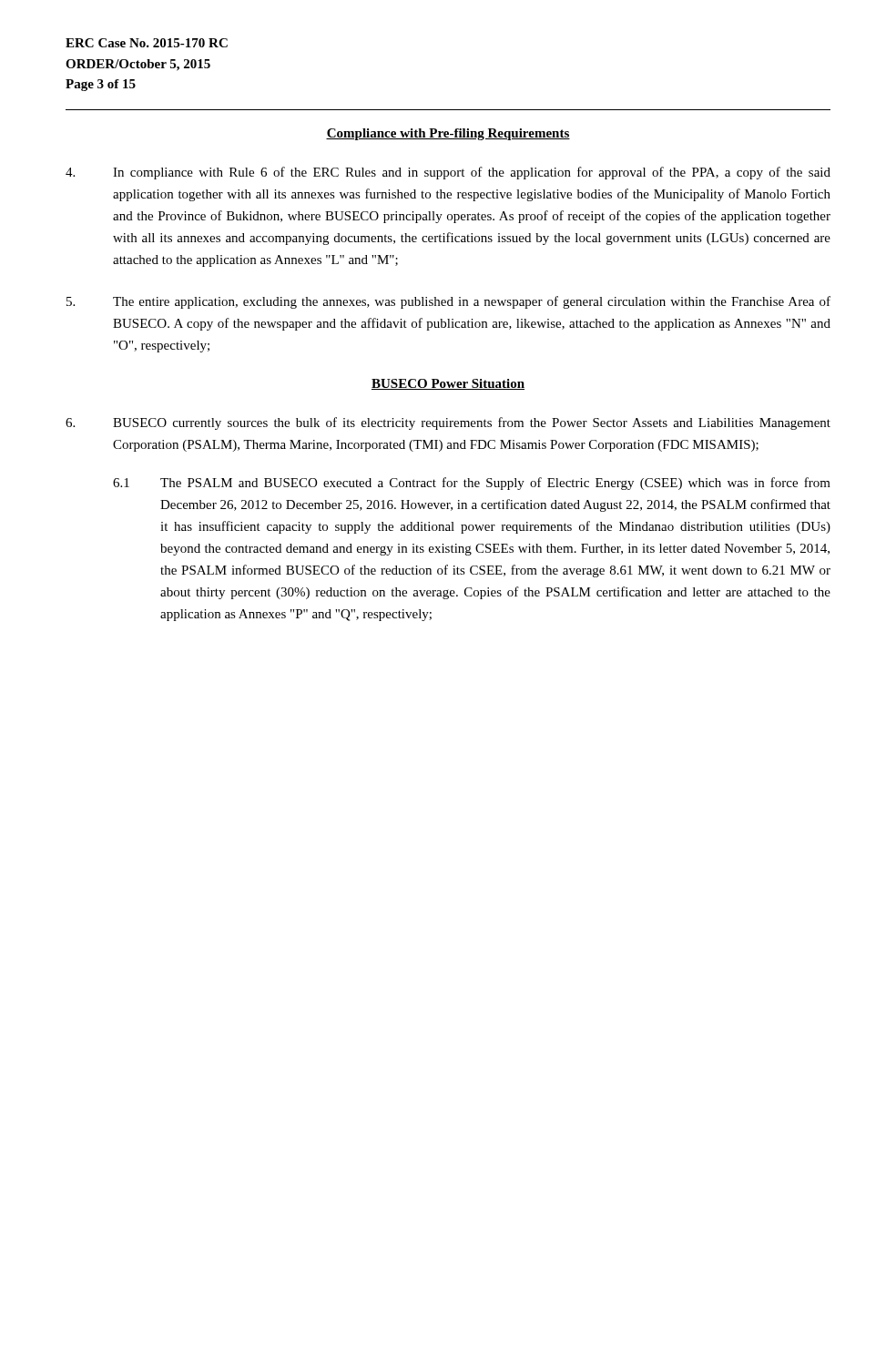
Task: Point to the block beginning "6. BUSECO currently sources the bulk"
Action: coord(448,518)
